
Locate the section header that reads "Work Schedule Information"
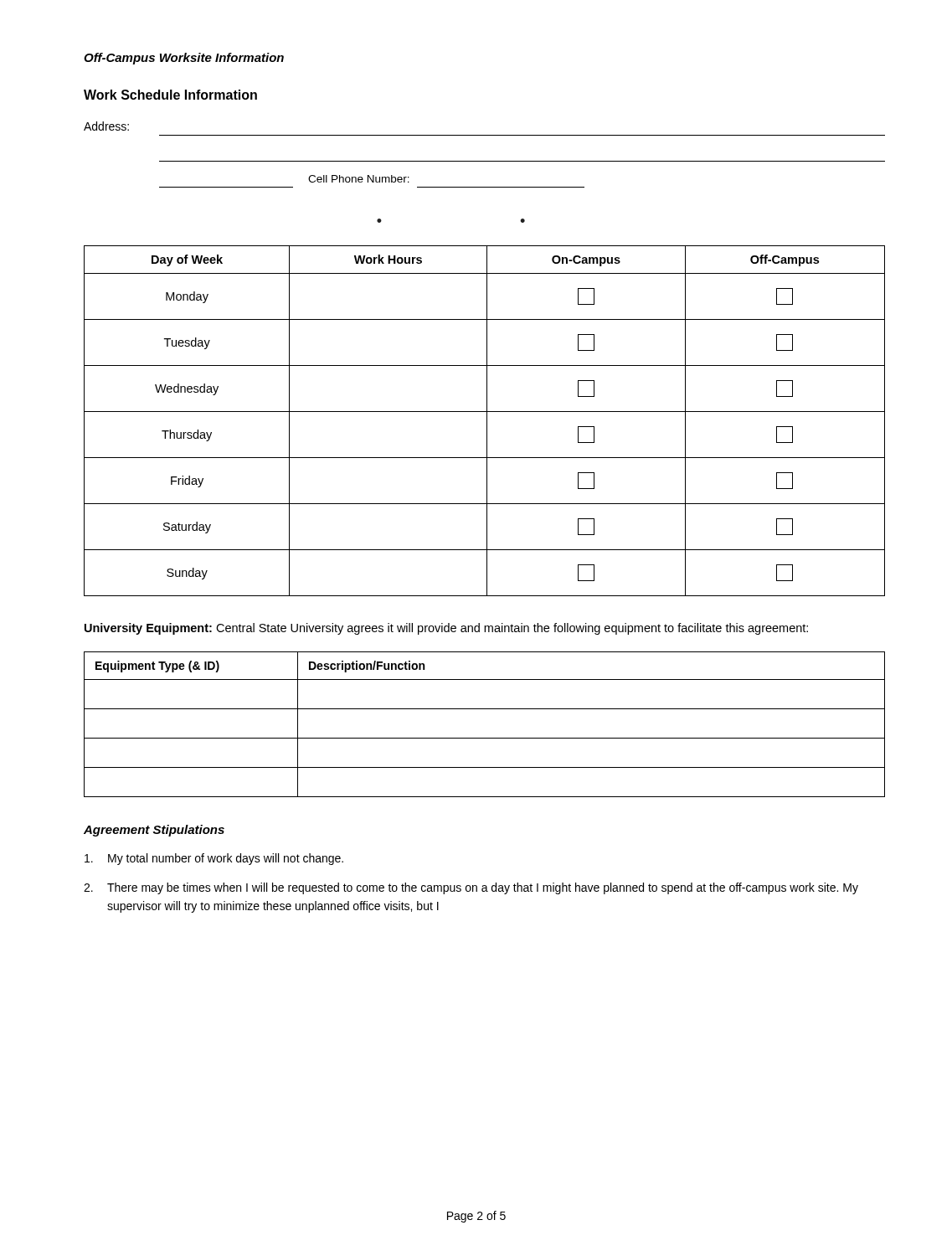[x=170, y=95]
